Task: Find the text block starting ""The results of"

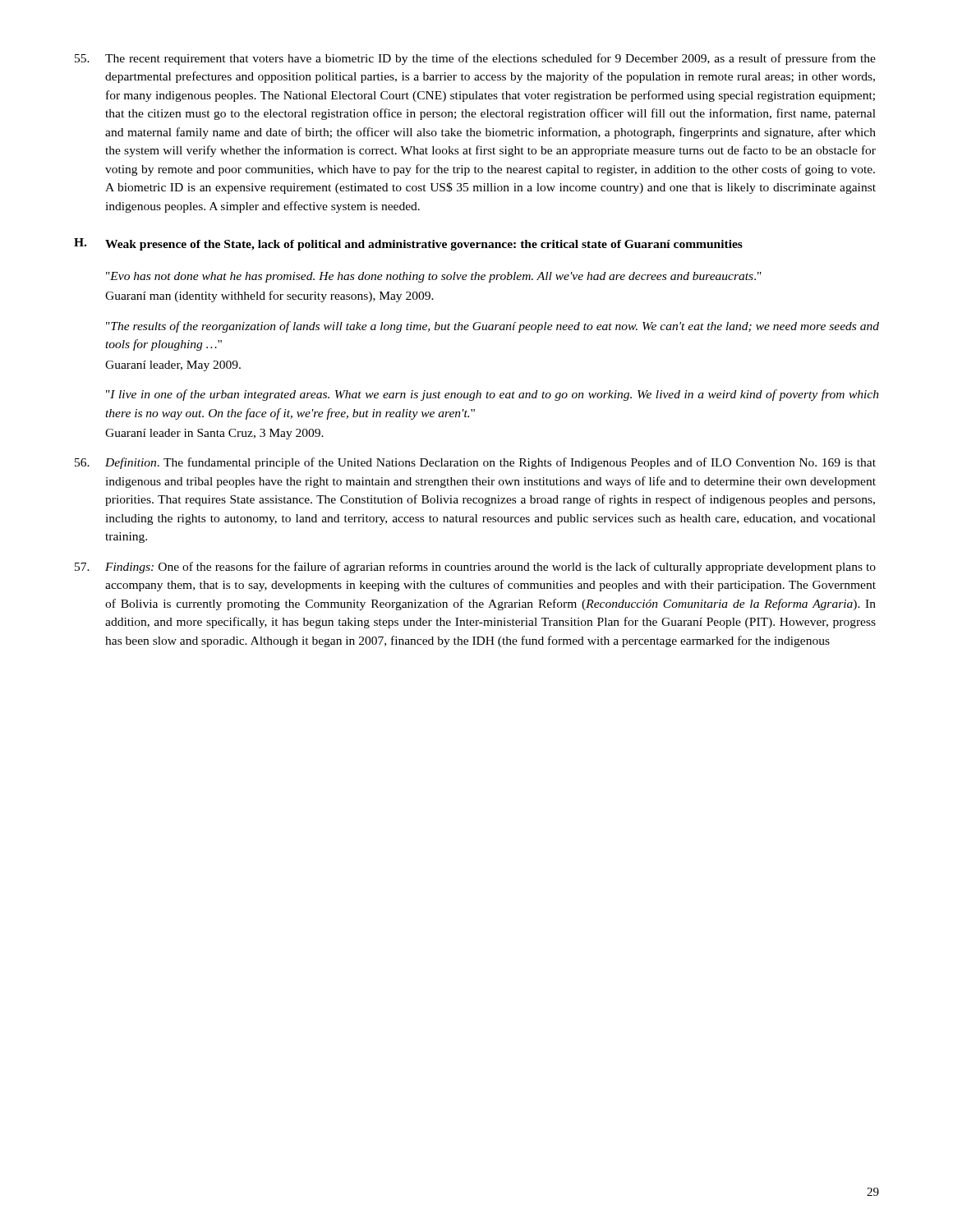Action: pos(493,327)
